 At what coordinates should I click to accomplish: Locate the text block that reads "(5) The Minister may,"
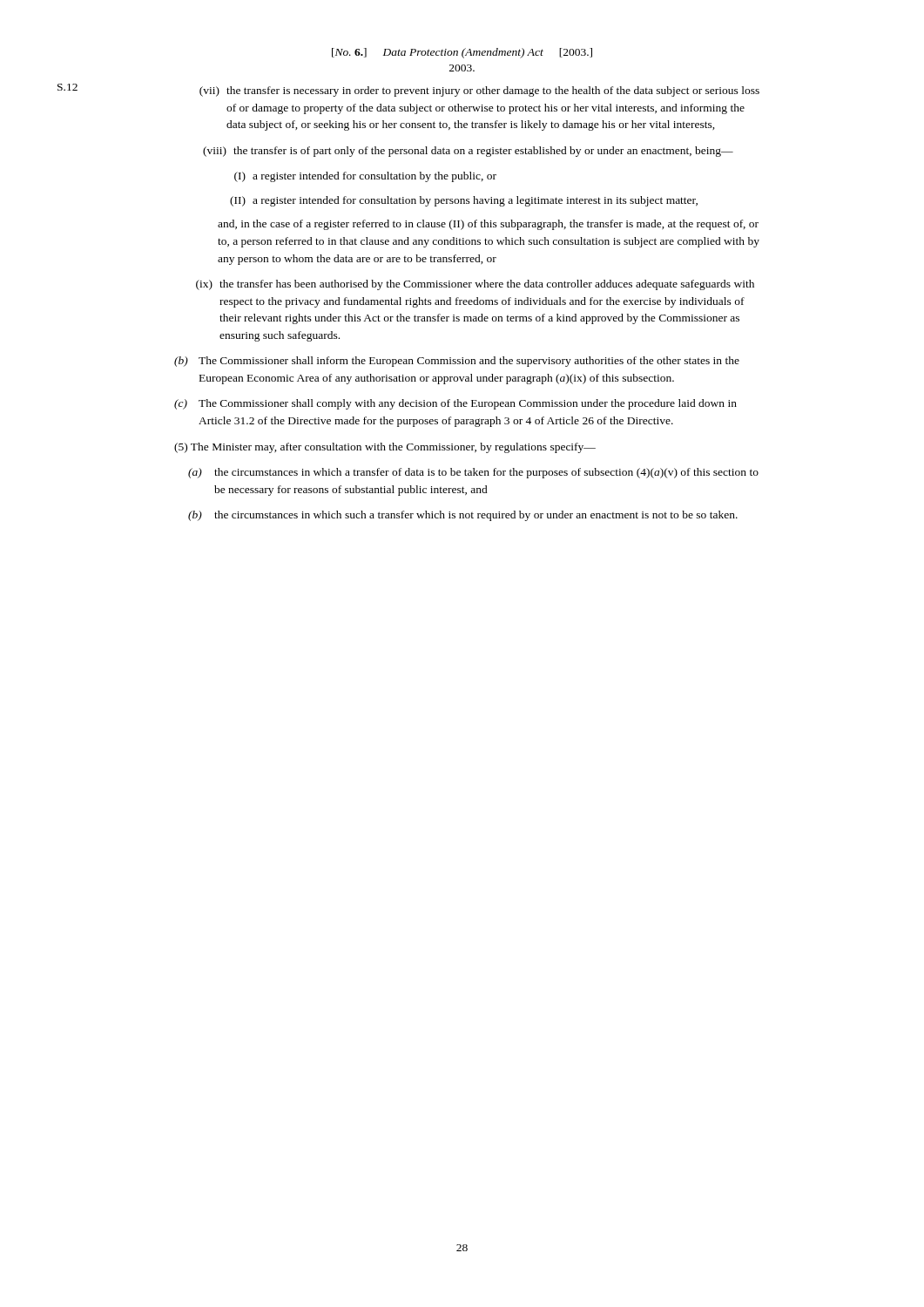pyautogui.click(x=385, y=446)
